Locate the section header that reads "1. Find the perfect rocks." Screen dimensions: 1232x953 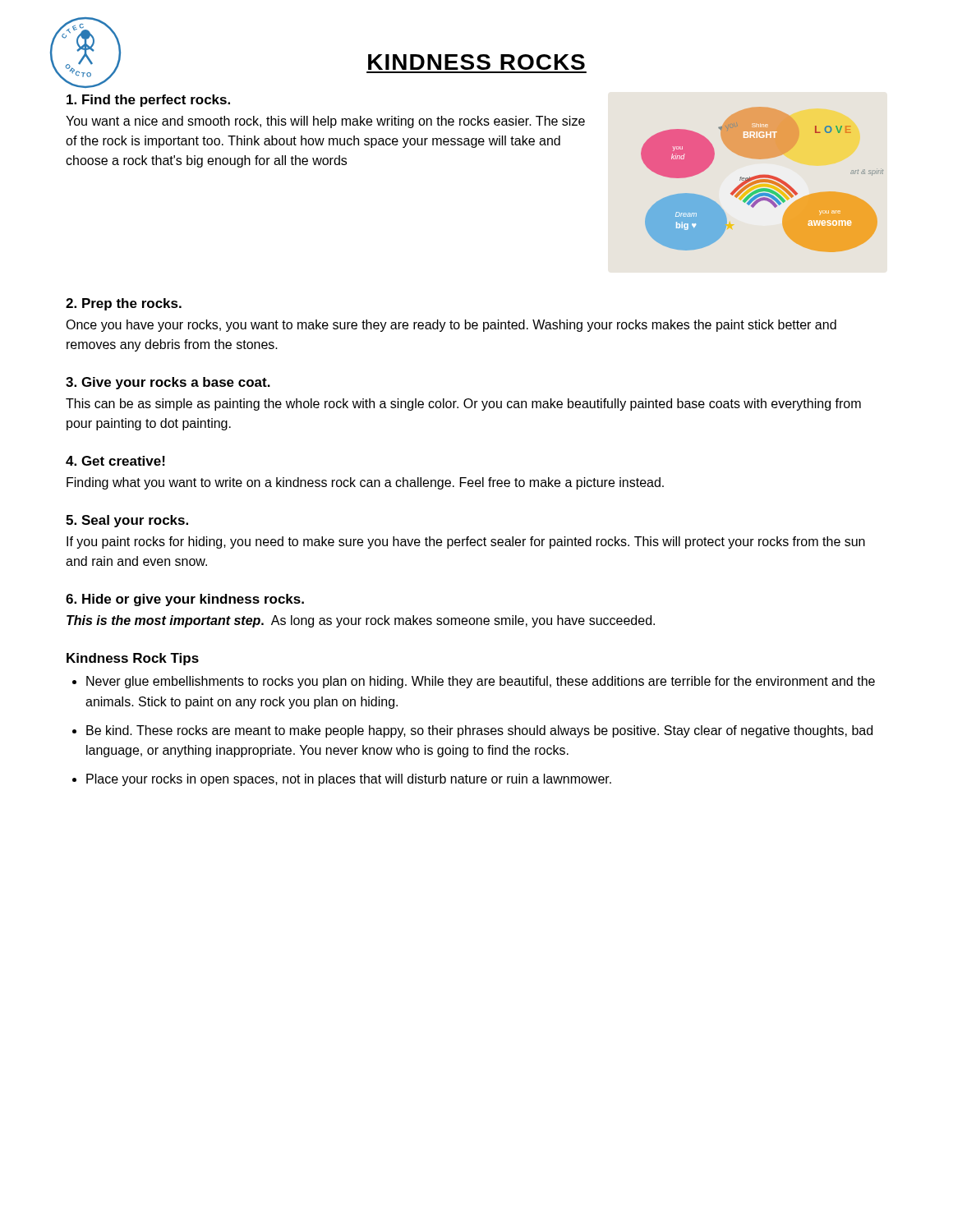point(148,100)
